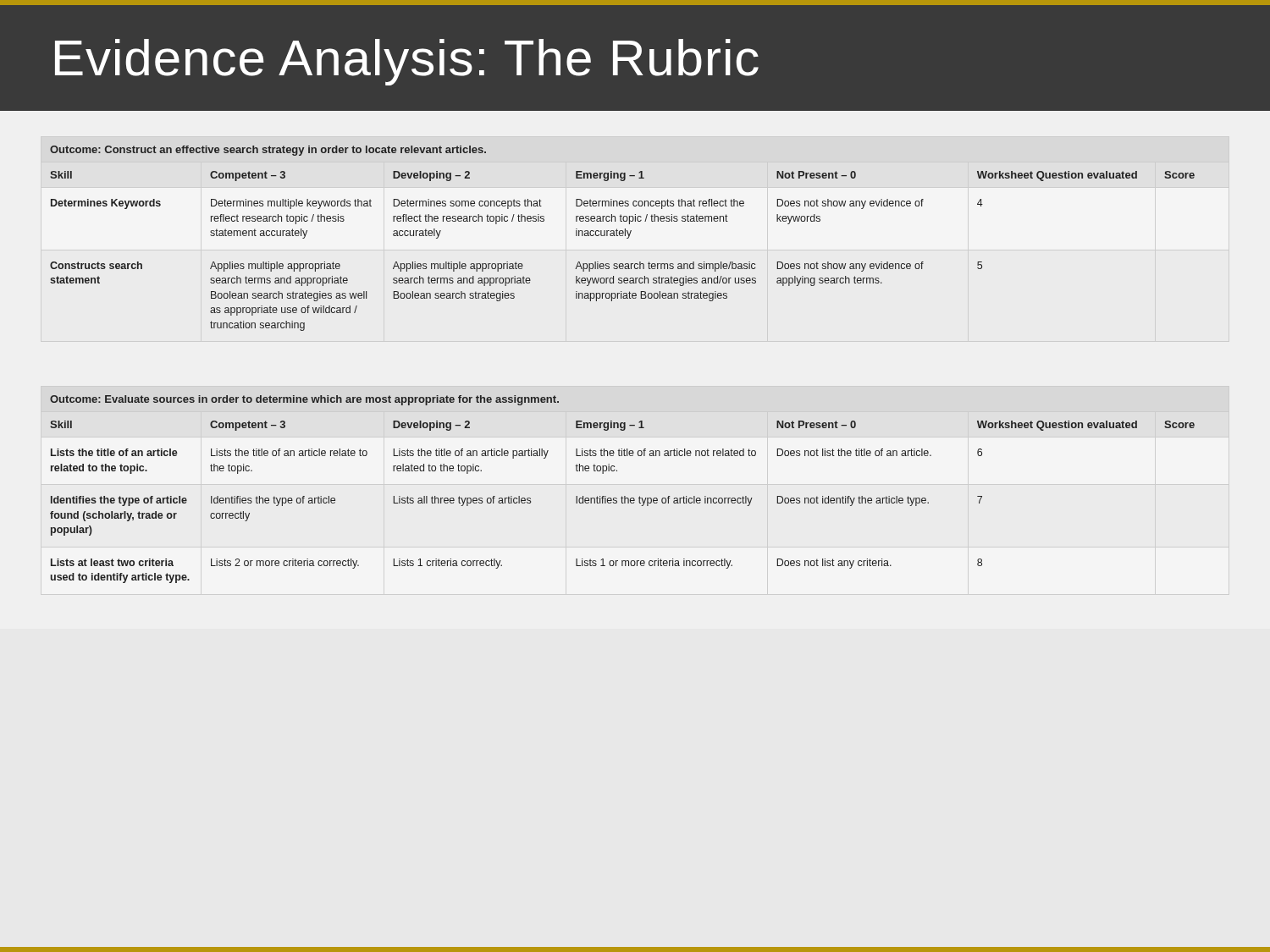Image resolution: width=1270 pixels, height=952 pixels.
Task: Locate the table with the text "Determines Keywords"
Action: pos(635,239)
